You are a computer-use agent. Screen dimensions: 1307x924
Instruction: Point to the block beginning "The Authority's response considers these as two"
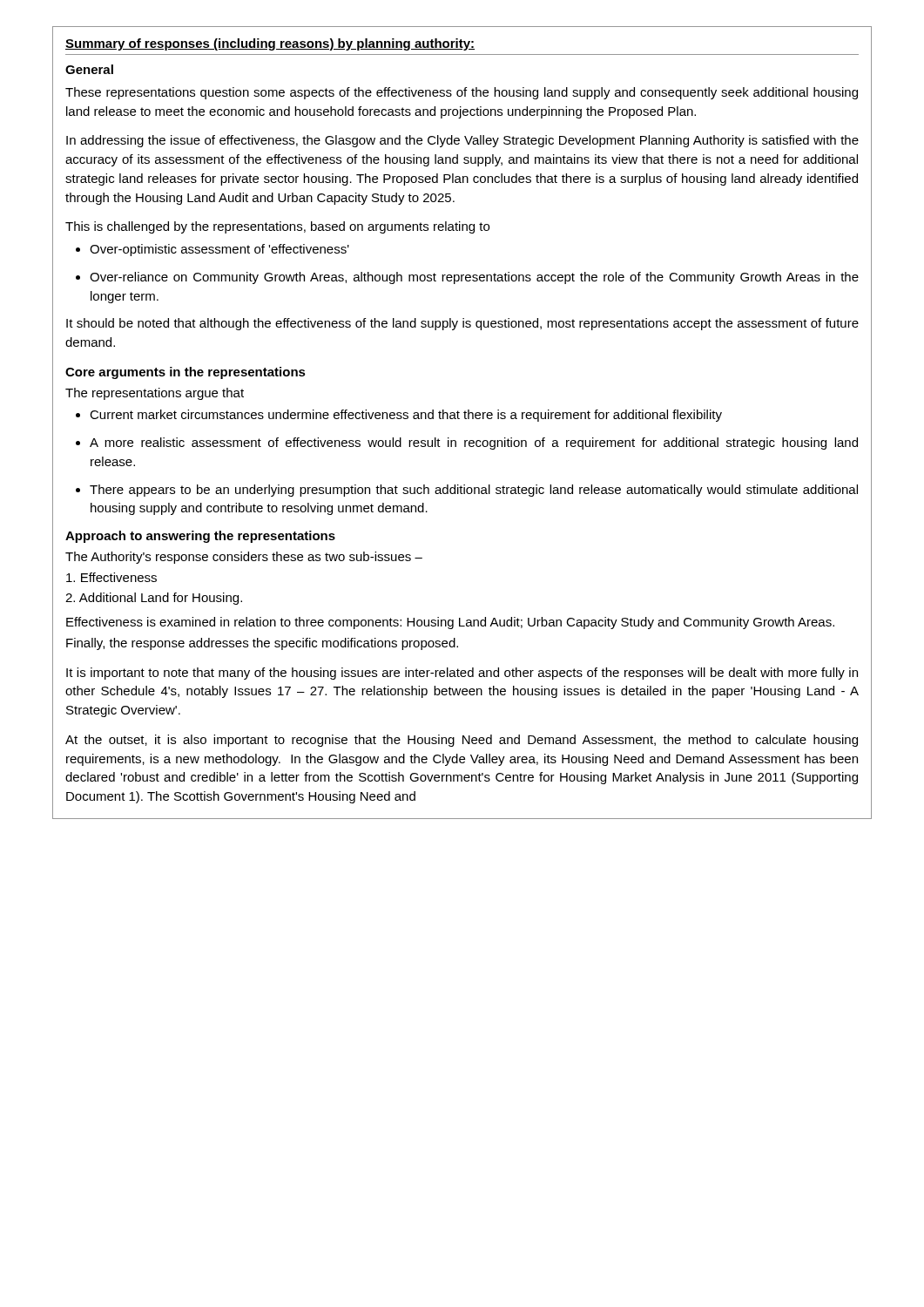tap(244, 558)
